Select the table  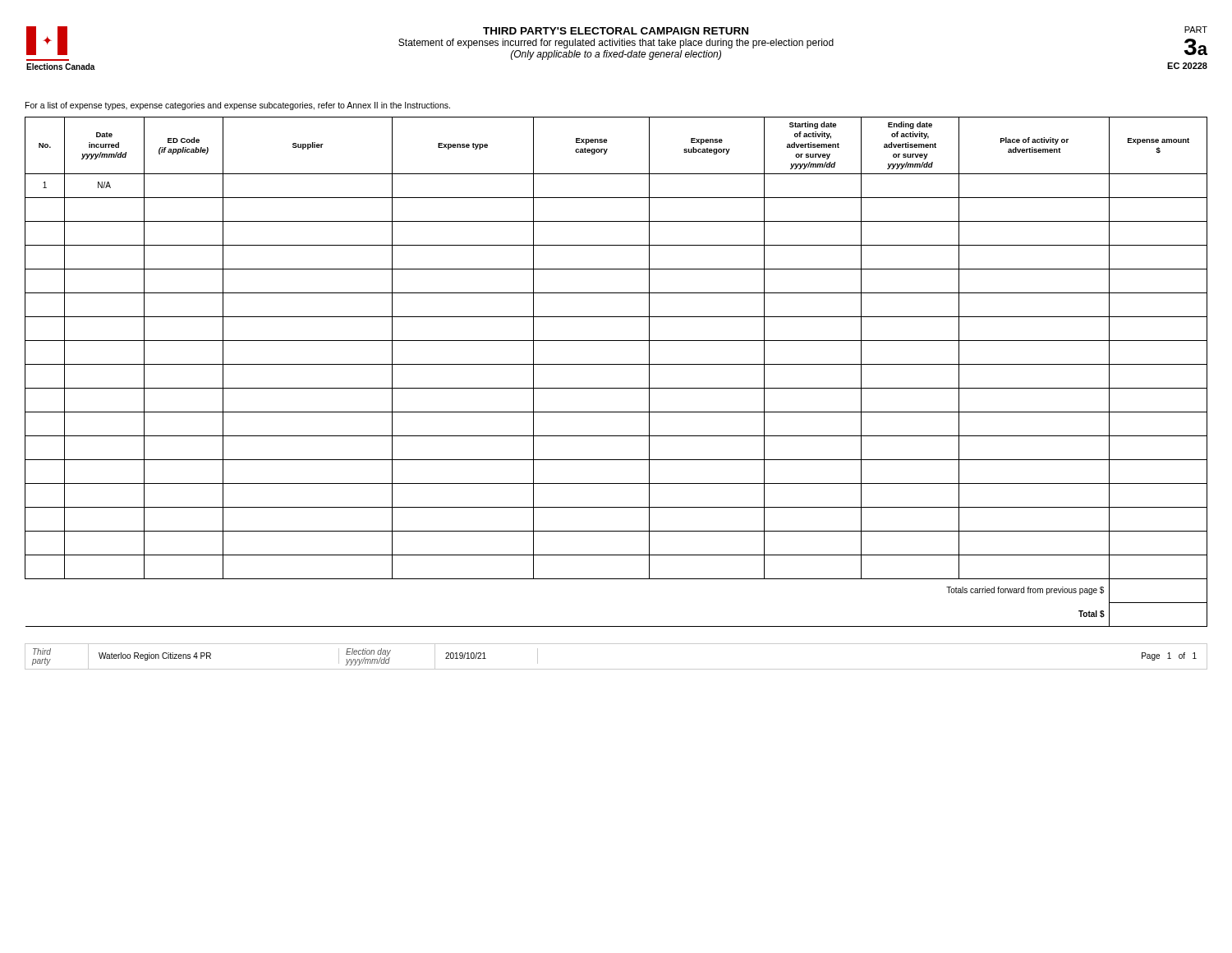(616, 372)
